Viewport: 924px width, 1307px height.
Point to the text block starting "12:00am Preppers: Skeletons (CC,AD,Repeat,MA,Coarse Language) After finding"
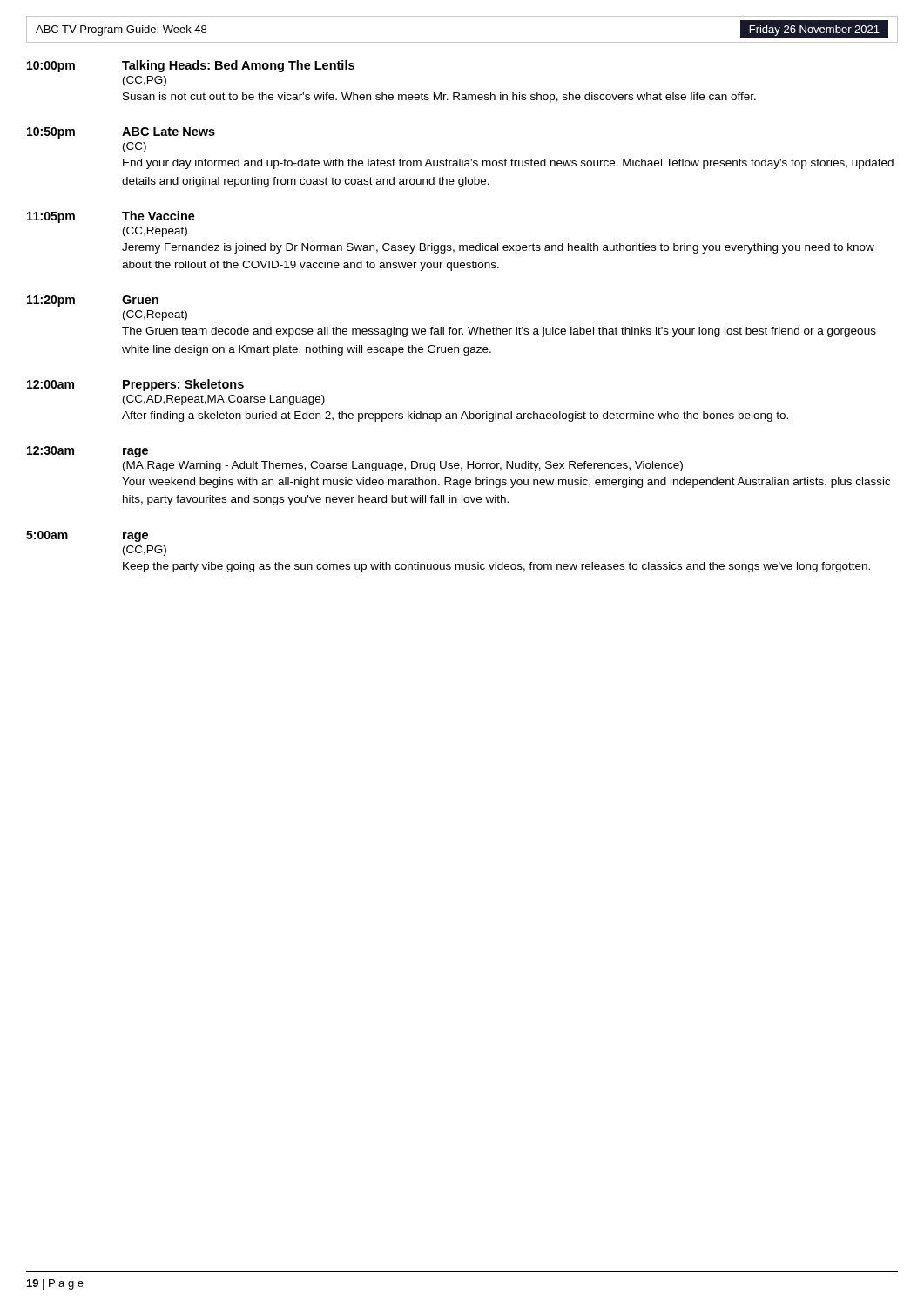click(x=462, y=401)
